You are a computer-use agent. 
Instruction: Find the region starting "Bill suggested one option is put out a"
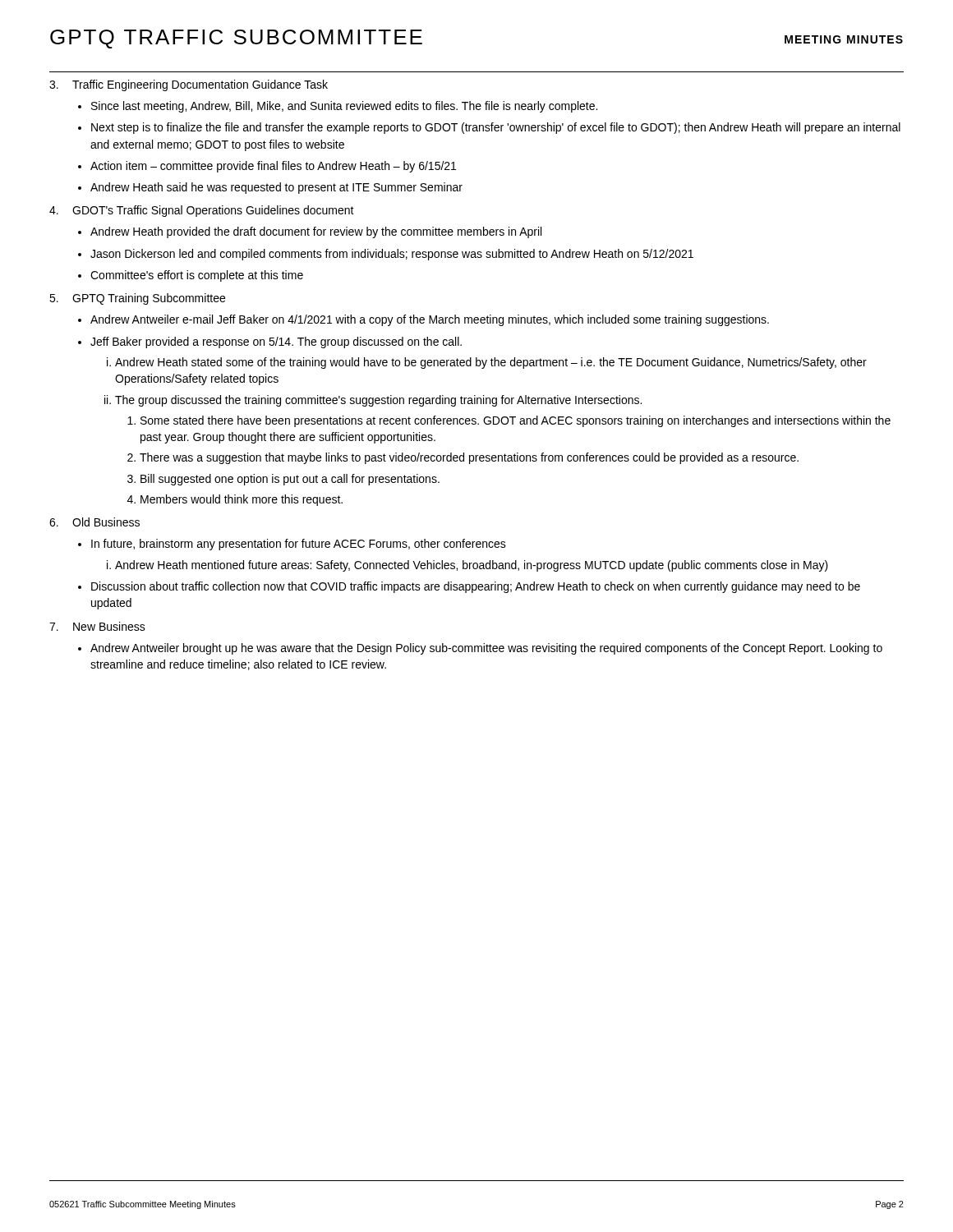point(290,479)
